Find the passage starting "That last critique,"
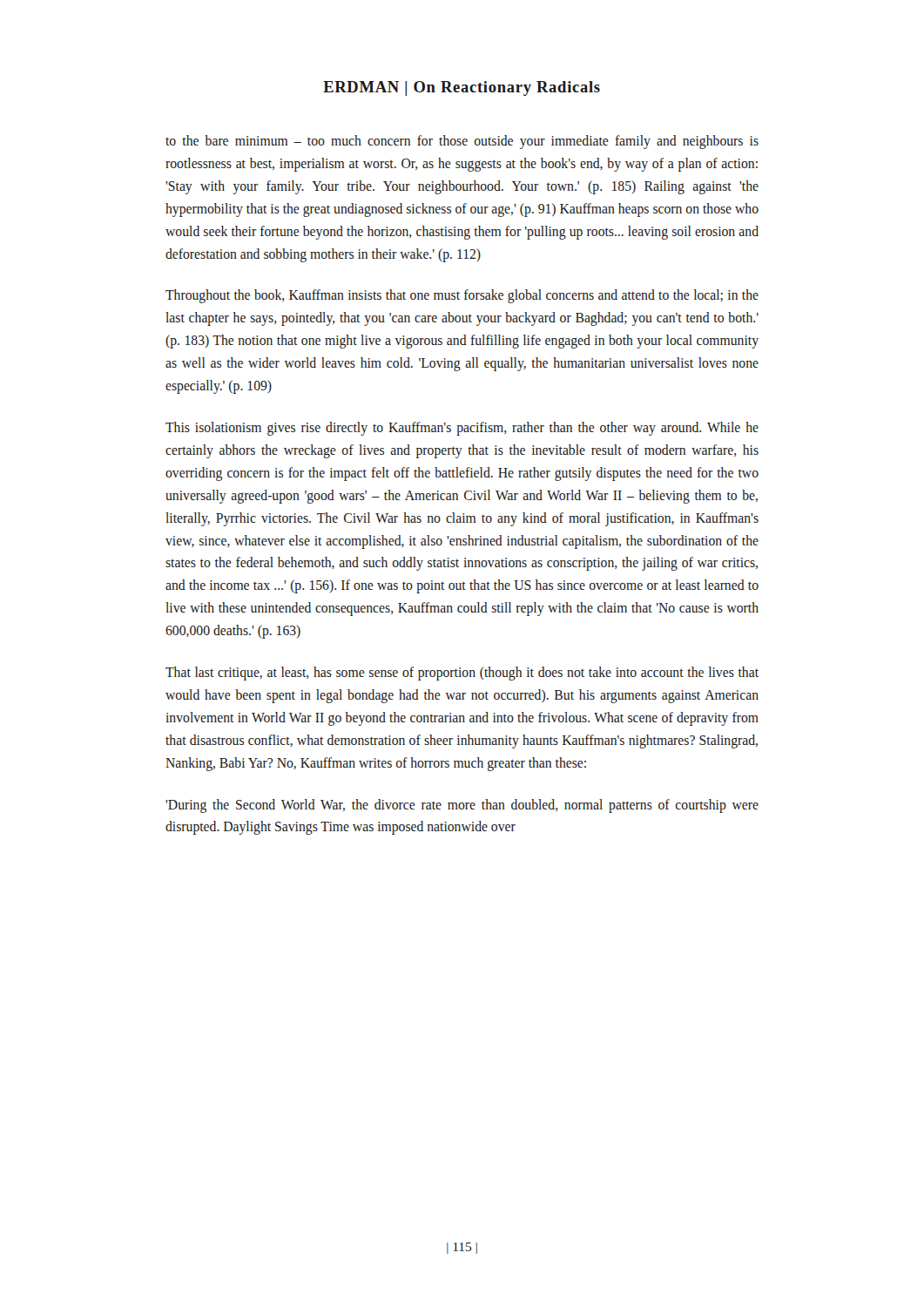This screenshot has height=1307, width=924. click(462, 717)
